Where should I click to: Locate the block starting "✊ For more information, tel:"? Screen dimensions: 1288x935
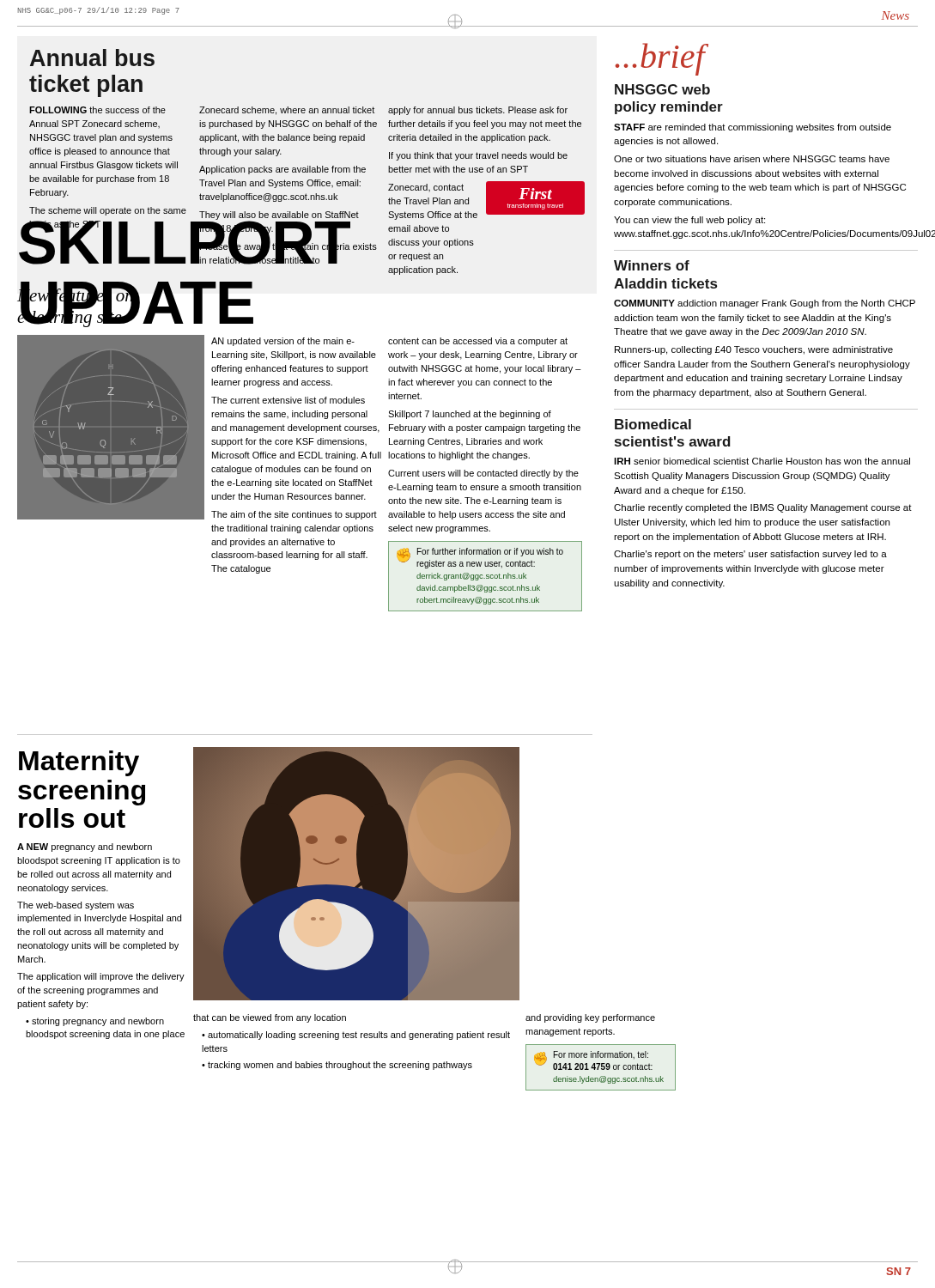click(x=601, y=1067)
